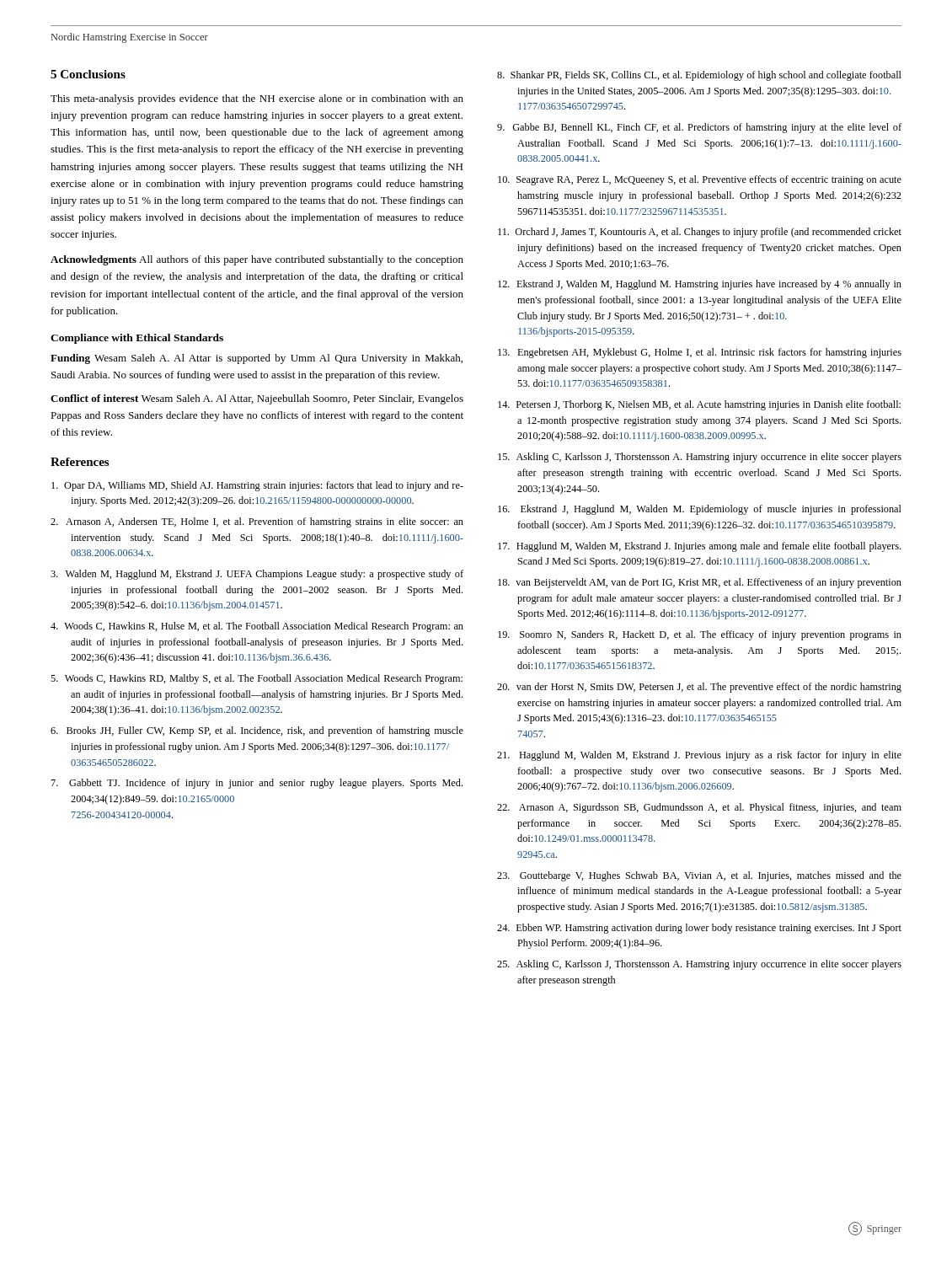This screenshot has width=952, height=1264.
Task: Click on the passage starting "Conflict of interest Wesam Saleh"
Action: [x=257, y=415]
